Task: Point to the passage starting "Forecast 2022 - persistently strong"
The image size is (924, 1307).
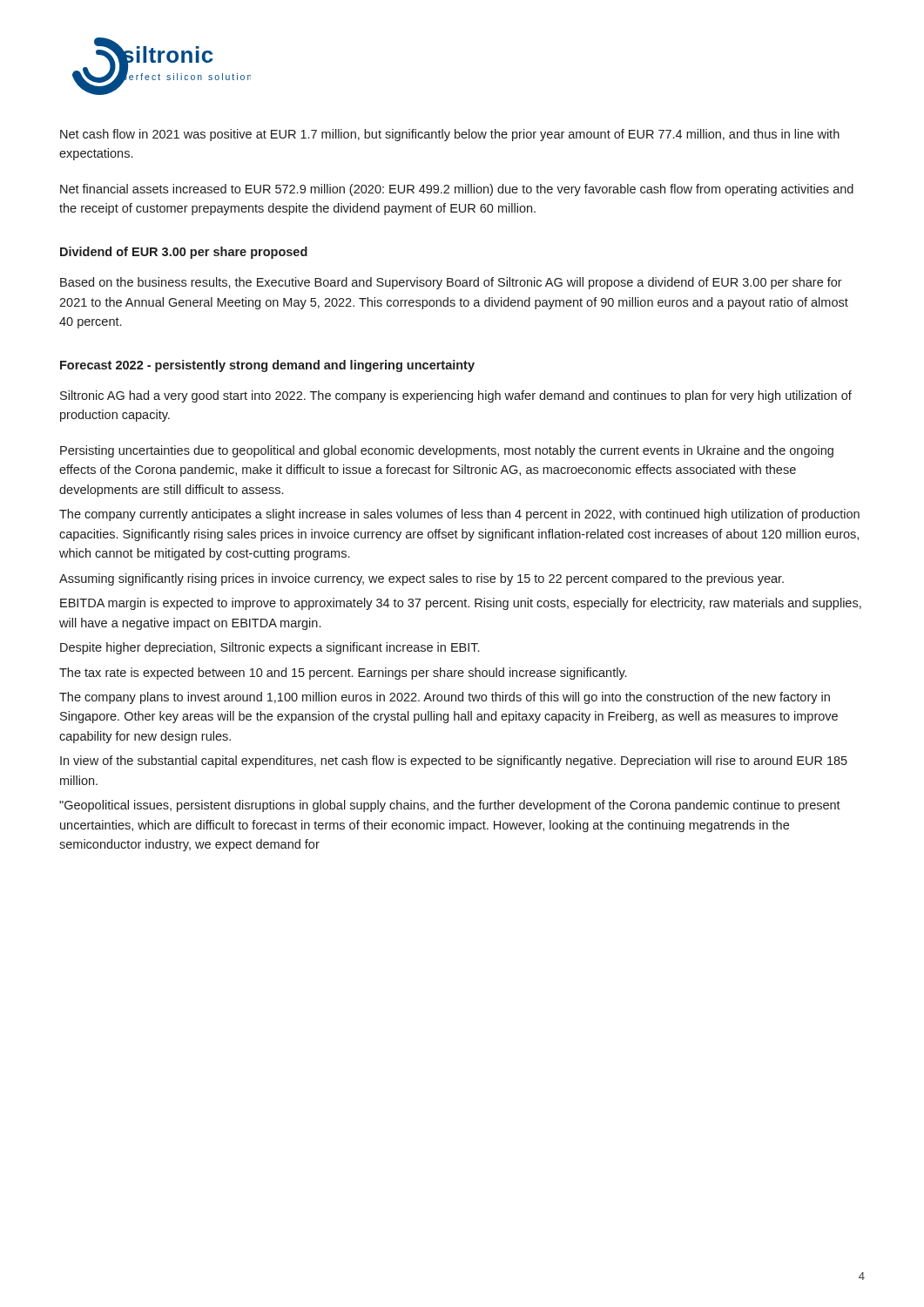Action: pos(267,365)
